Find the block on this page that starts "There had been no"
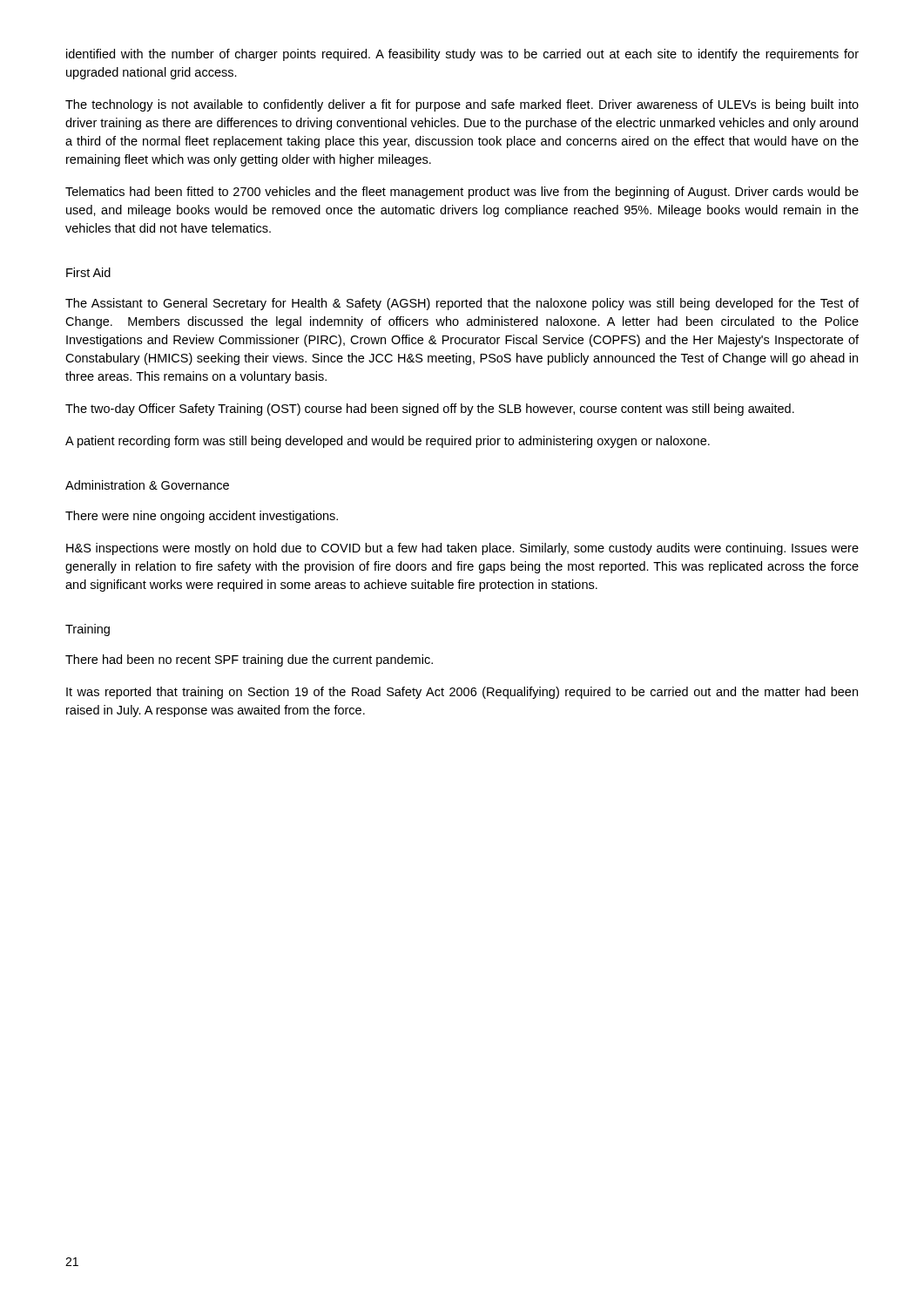The width and height of the screenshot is (924, 1307). pos(250,660)
